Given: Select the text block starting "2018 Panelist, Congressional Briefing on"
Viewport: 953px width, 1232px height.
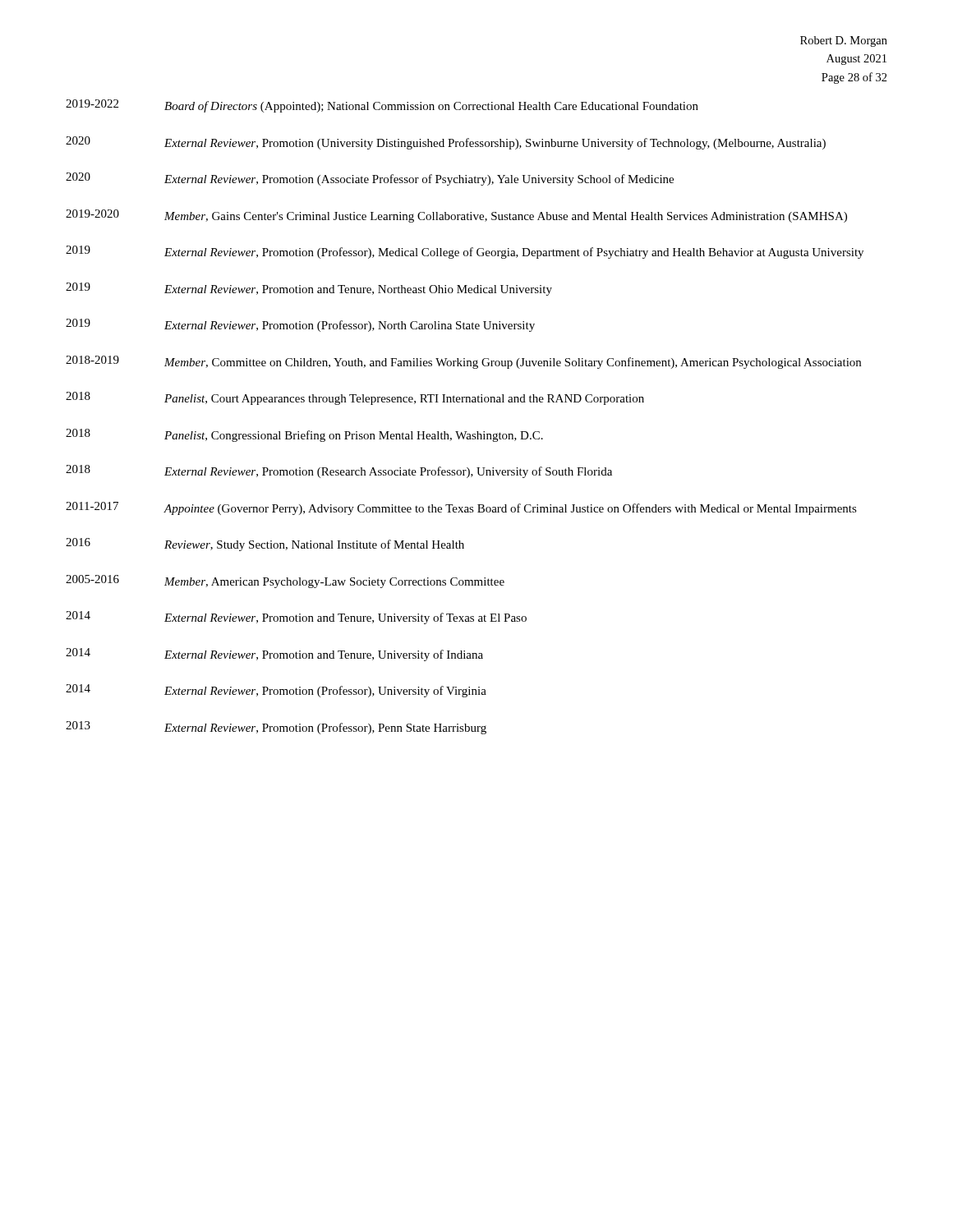Looking at the screenshot, I should click(x=476, y=435).
